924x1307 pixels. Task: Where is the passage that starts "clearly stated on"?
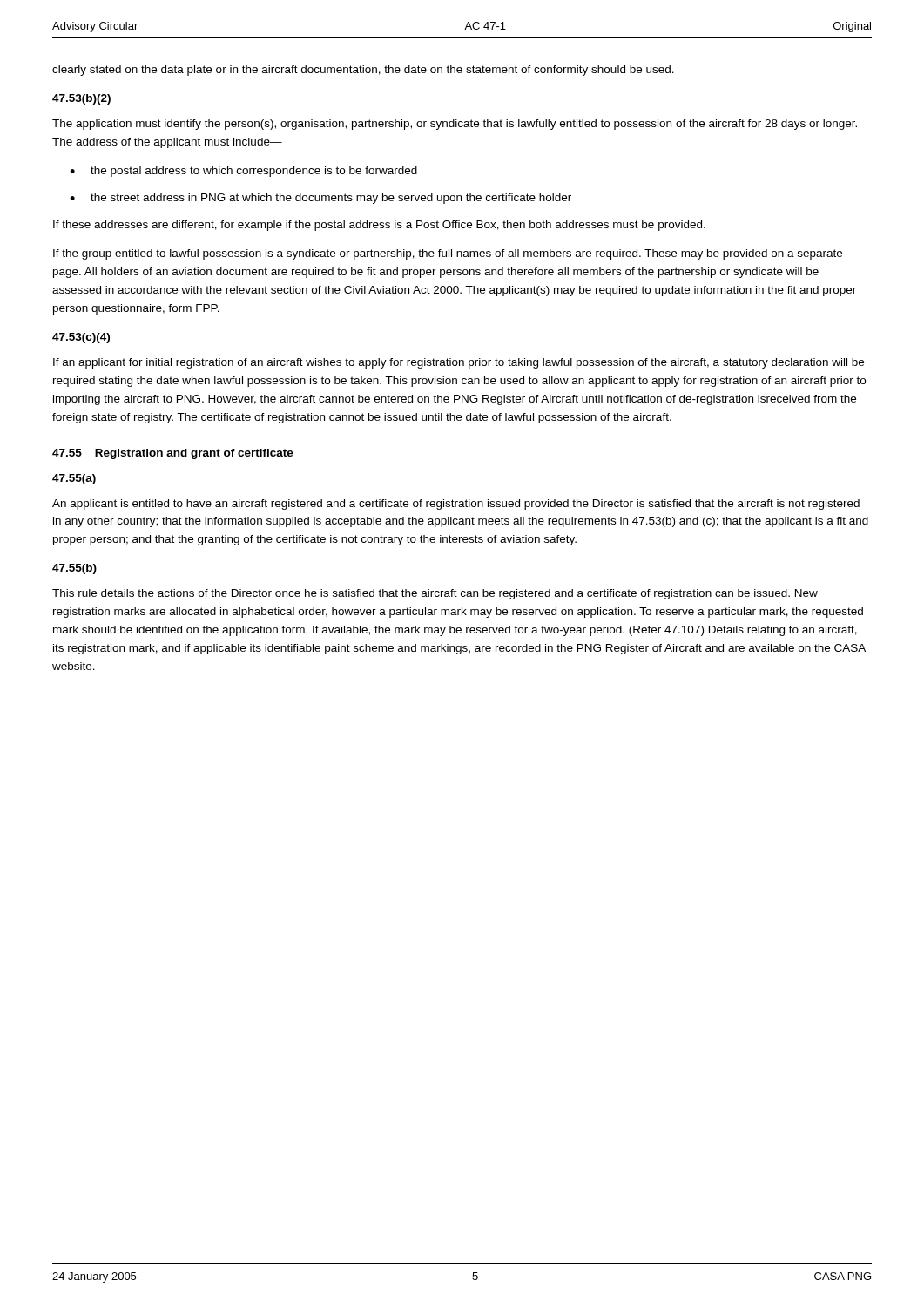(363, 69)
